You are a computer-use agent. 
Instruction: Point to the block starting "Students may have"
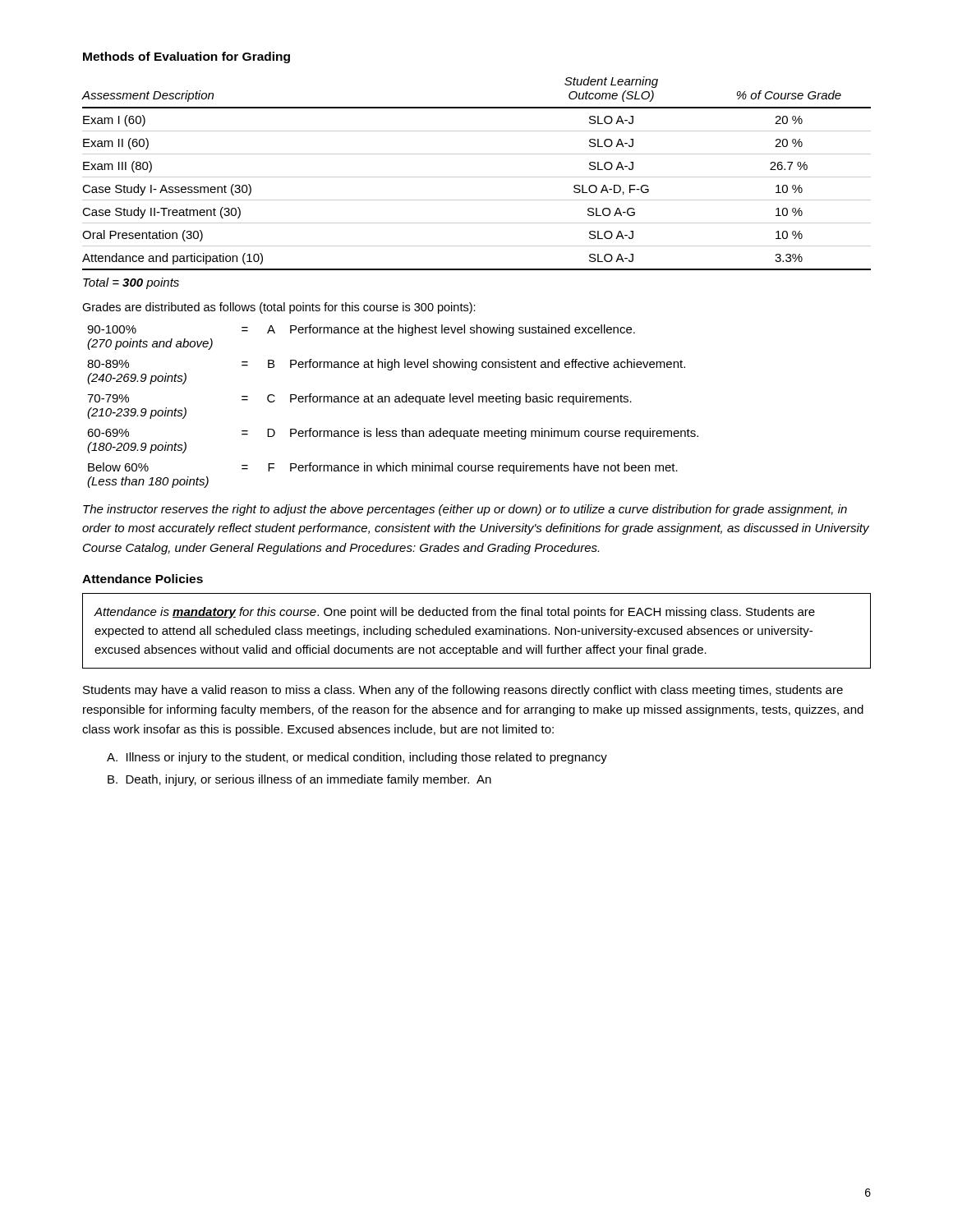coord(473,709)
